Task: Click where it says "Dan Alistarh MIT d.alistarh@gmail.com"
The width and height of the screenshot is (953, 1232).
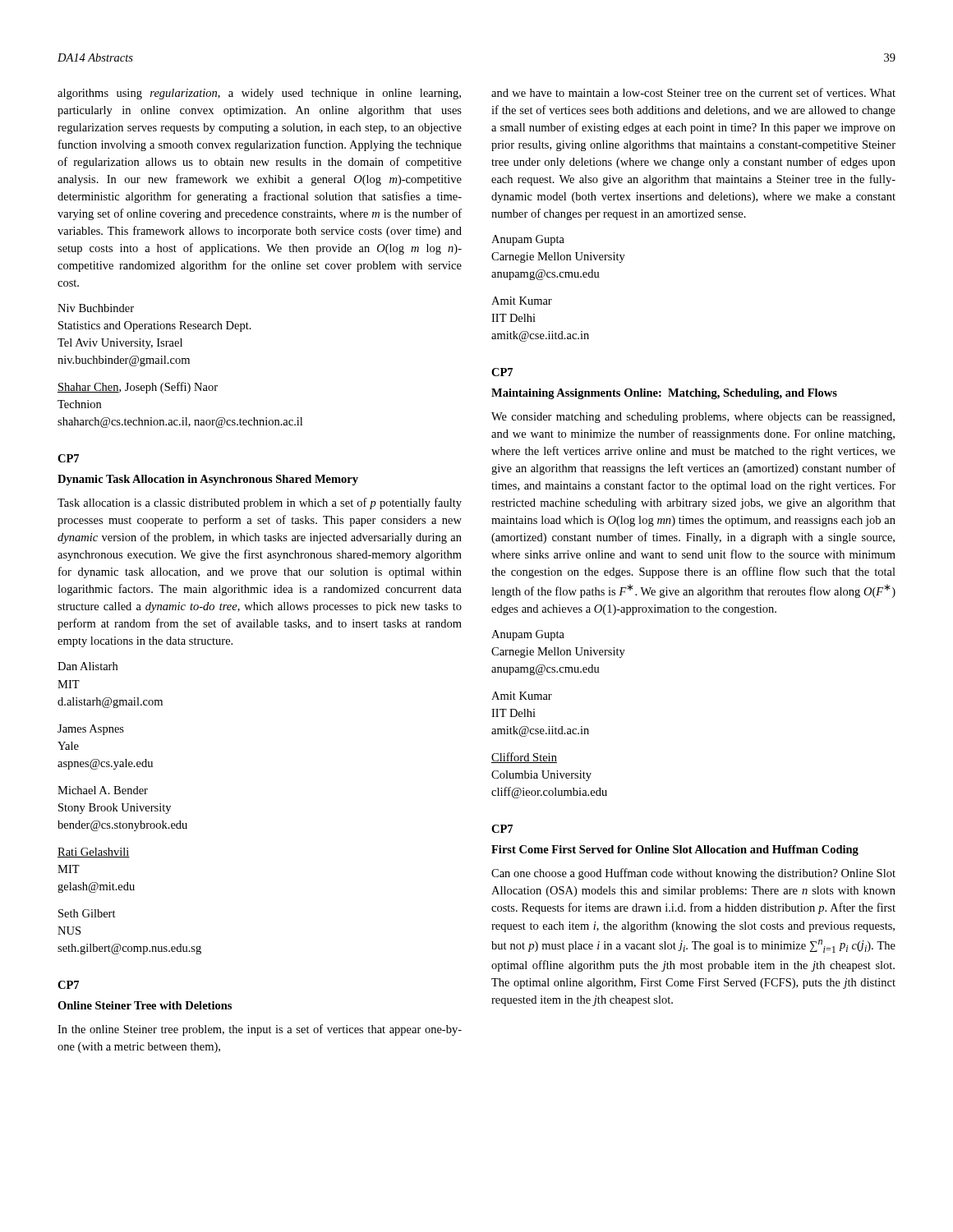Action: coord(87,666)
